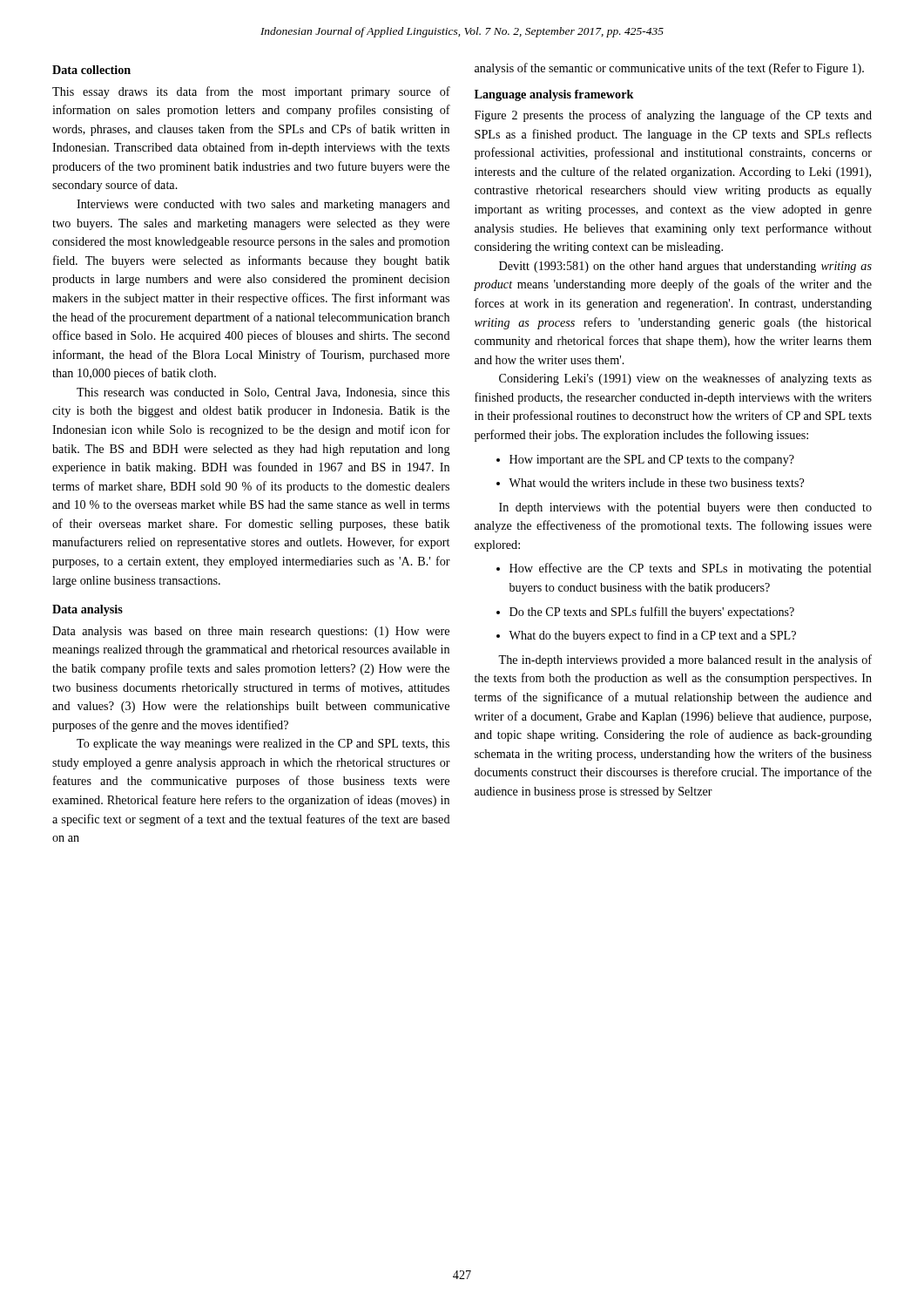
Task: Locate the text block that reads "Considering Leki's (1991) view on the"
Action: [673, 407]
